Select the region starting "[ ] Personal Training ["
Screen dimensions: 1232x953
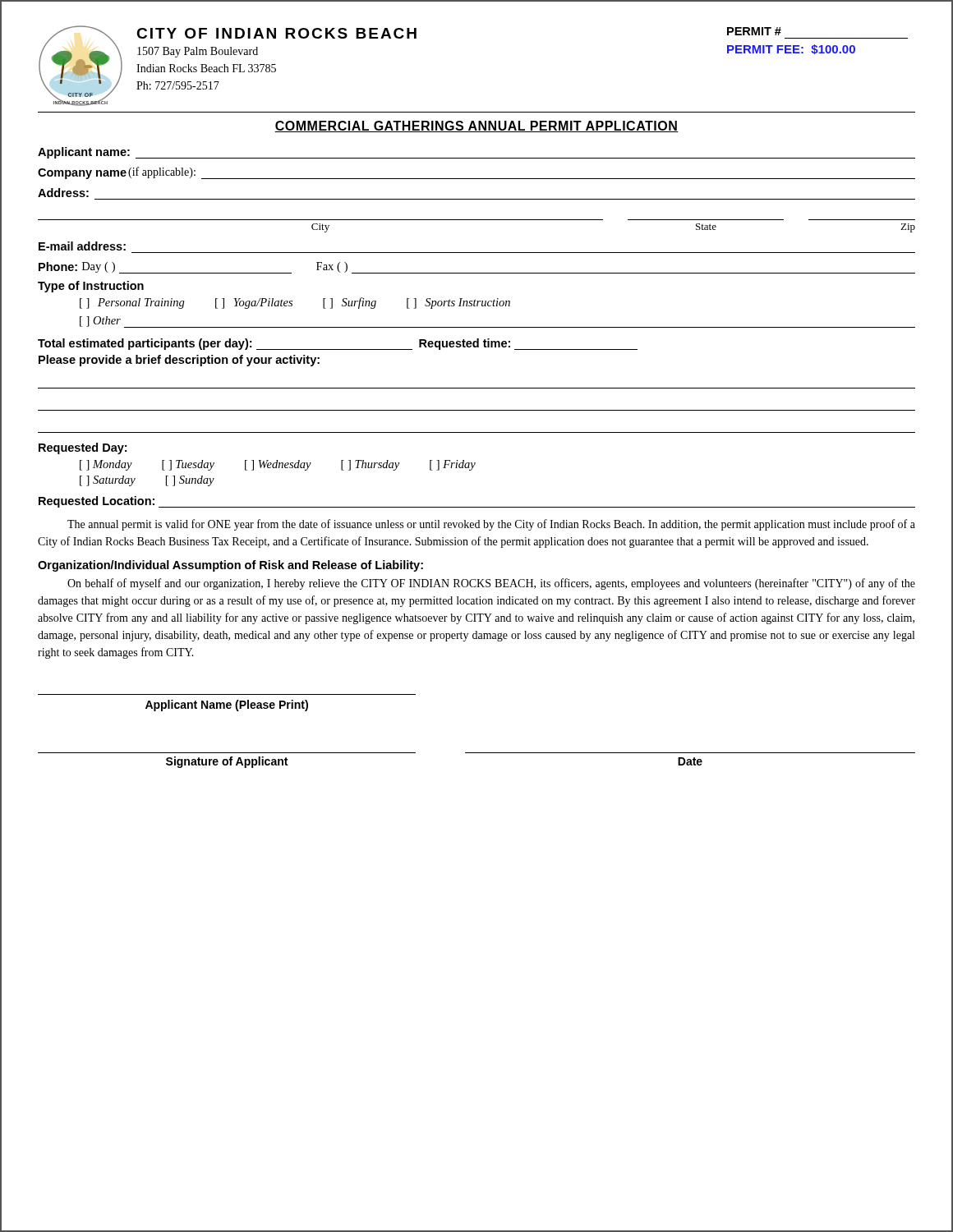(497, 312)
